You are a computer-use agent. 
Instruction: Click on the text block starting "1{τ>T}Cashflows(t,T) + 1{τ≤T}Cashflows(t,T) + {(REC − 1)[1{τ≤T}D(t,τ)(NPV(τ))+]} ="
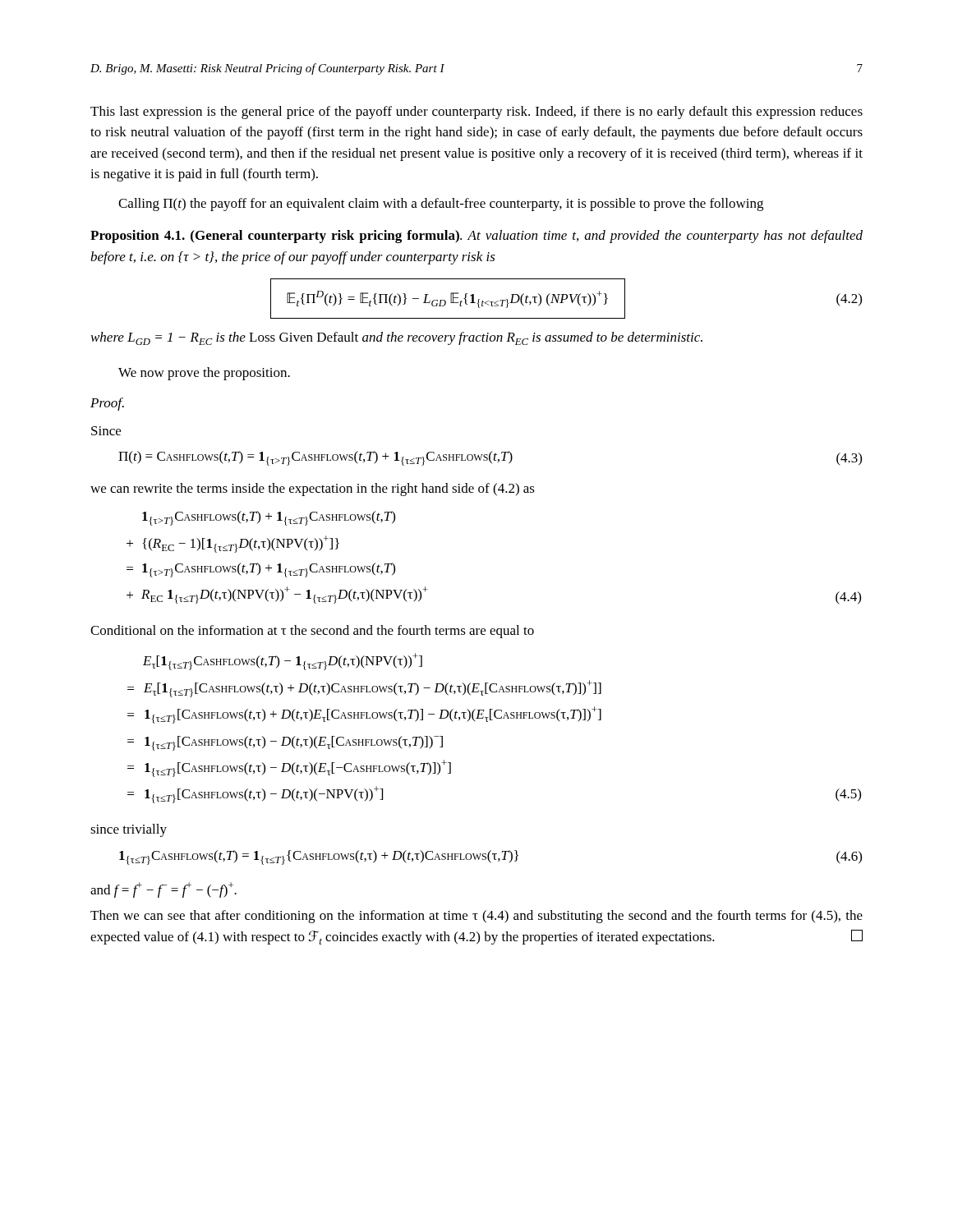point(269,518)
